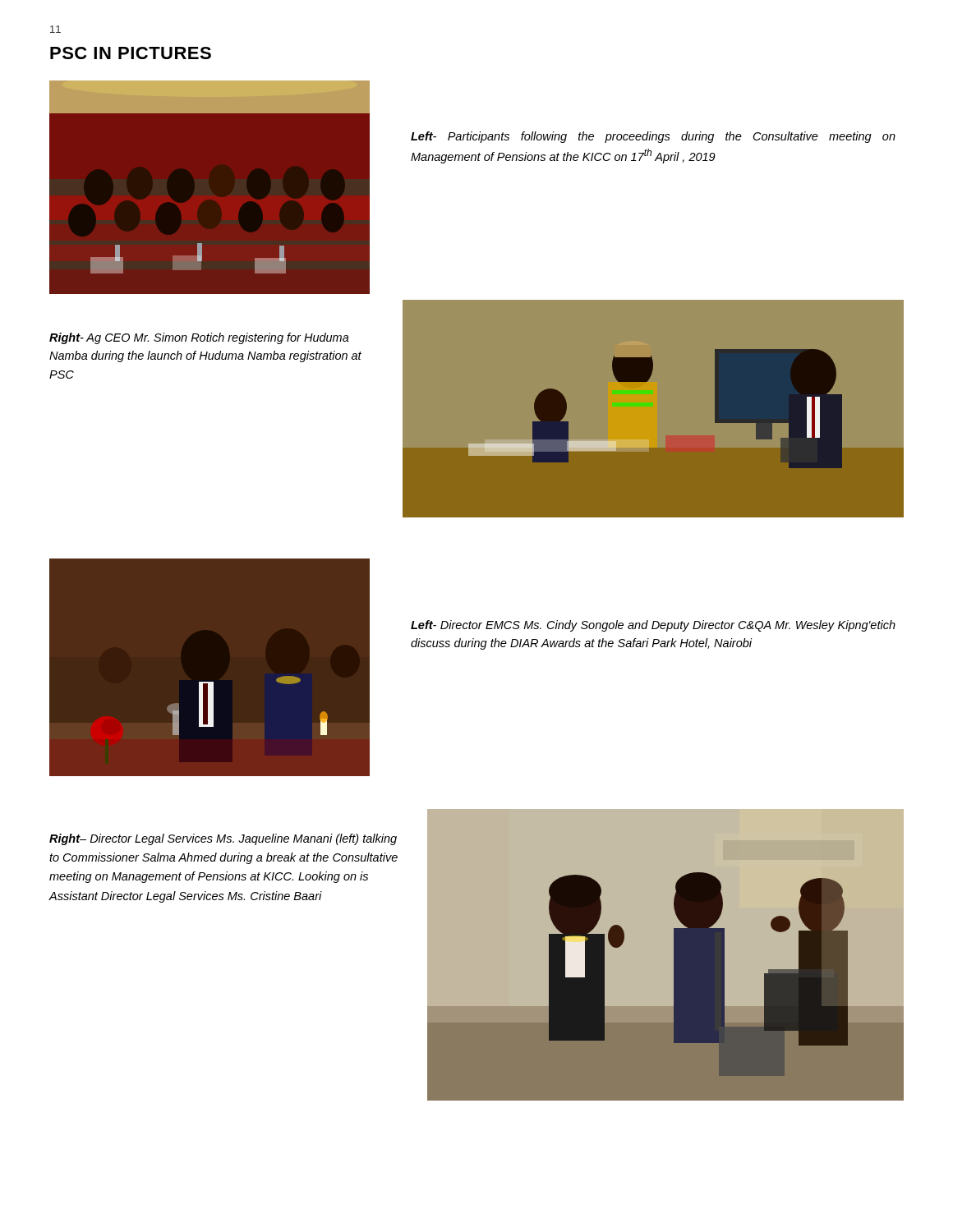Find the caption on this page that starts "Right- Ag CEO Mr."
Screen dimensions: 1232x953
pos(205,356)
